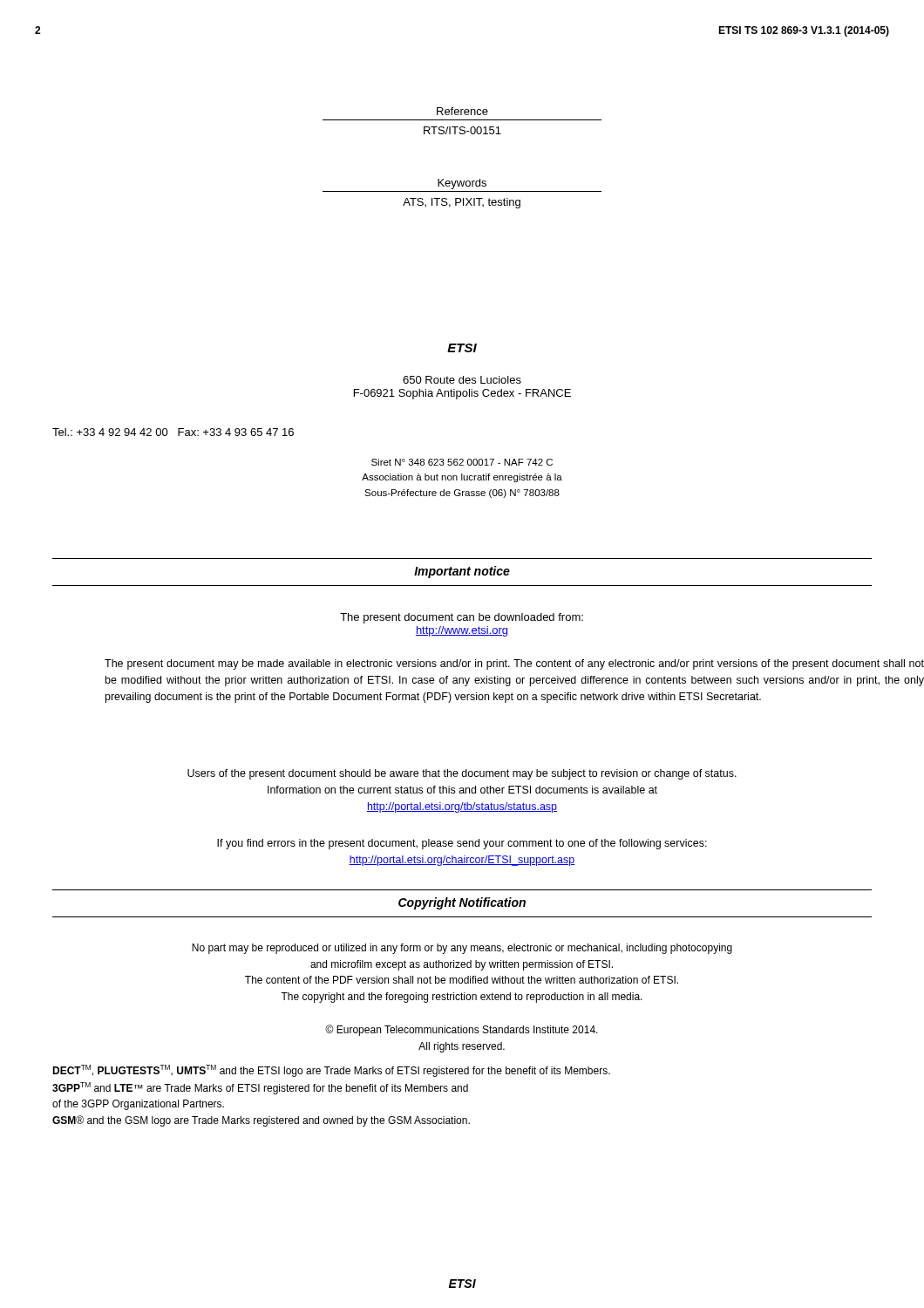Select the element starting "Users of the"
The height and width of the screenshot is (1308, 924).
(x=462, y=790)
